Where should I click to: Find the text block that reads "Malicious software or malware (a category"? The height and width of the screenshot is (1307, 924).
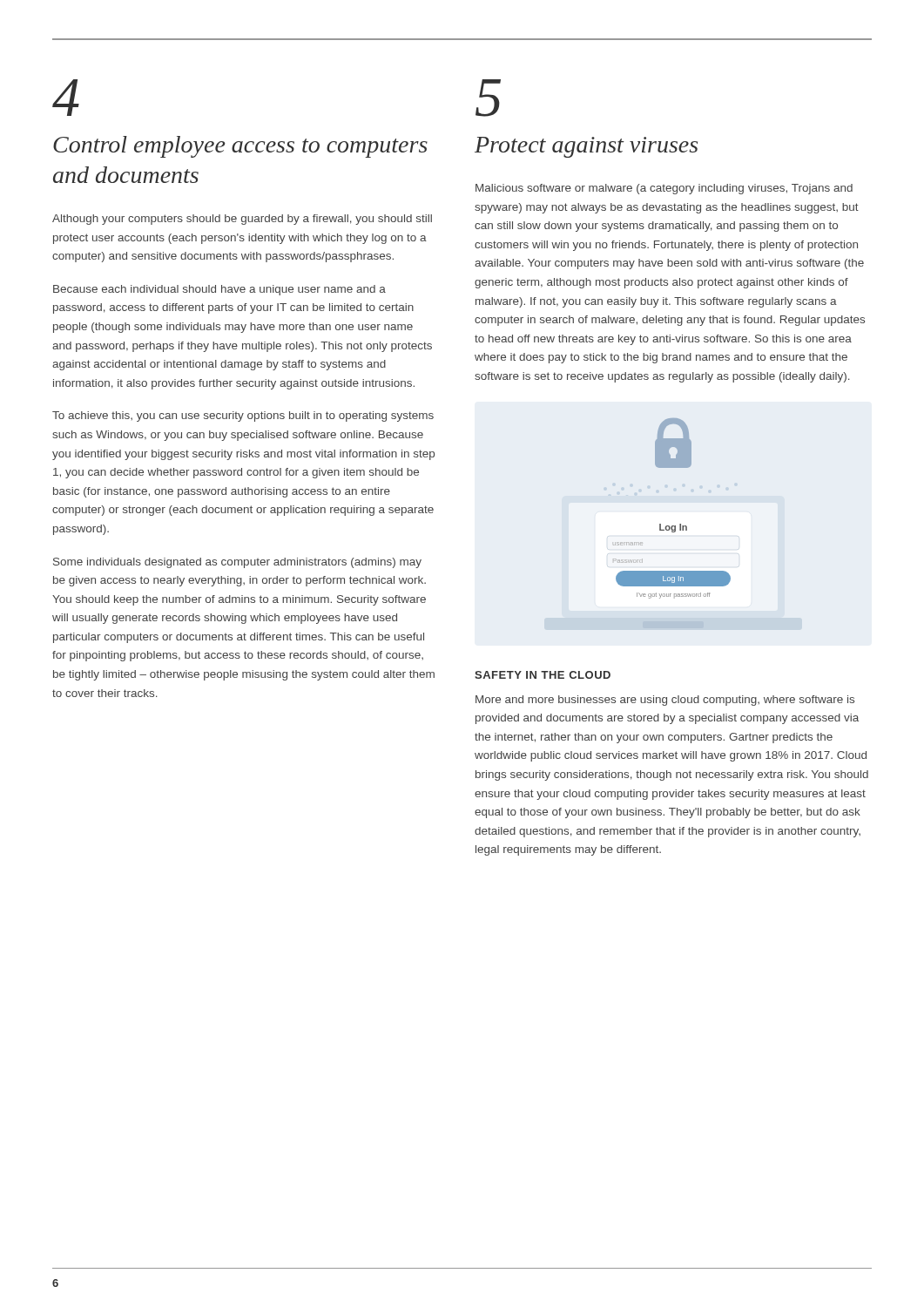click(x=670, y=282)
